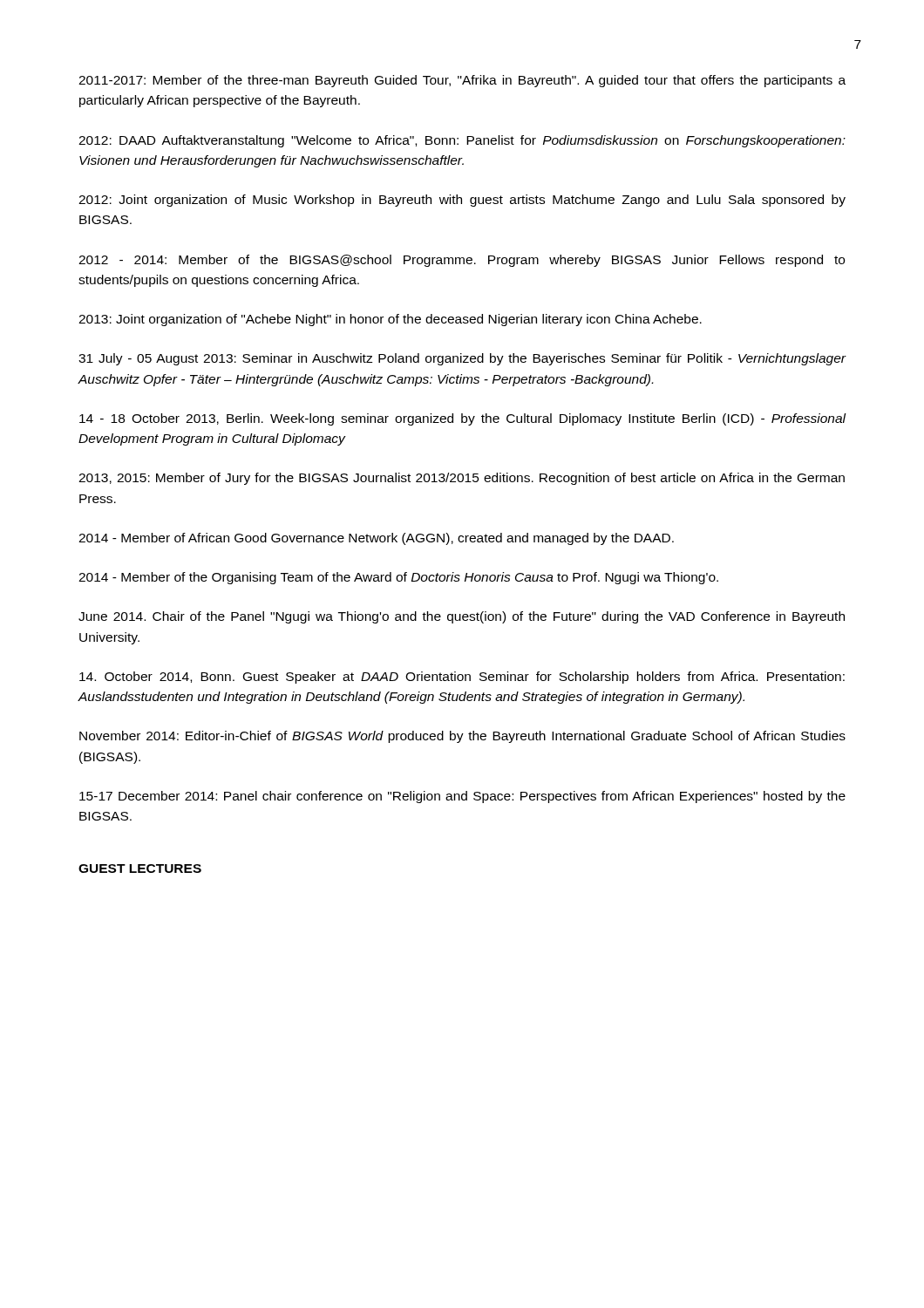
Task: Where is the passage that starts "15-17 December 2014: Panel chair conference"?
Action: [462, 806]
